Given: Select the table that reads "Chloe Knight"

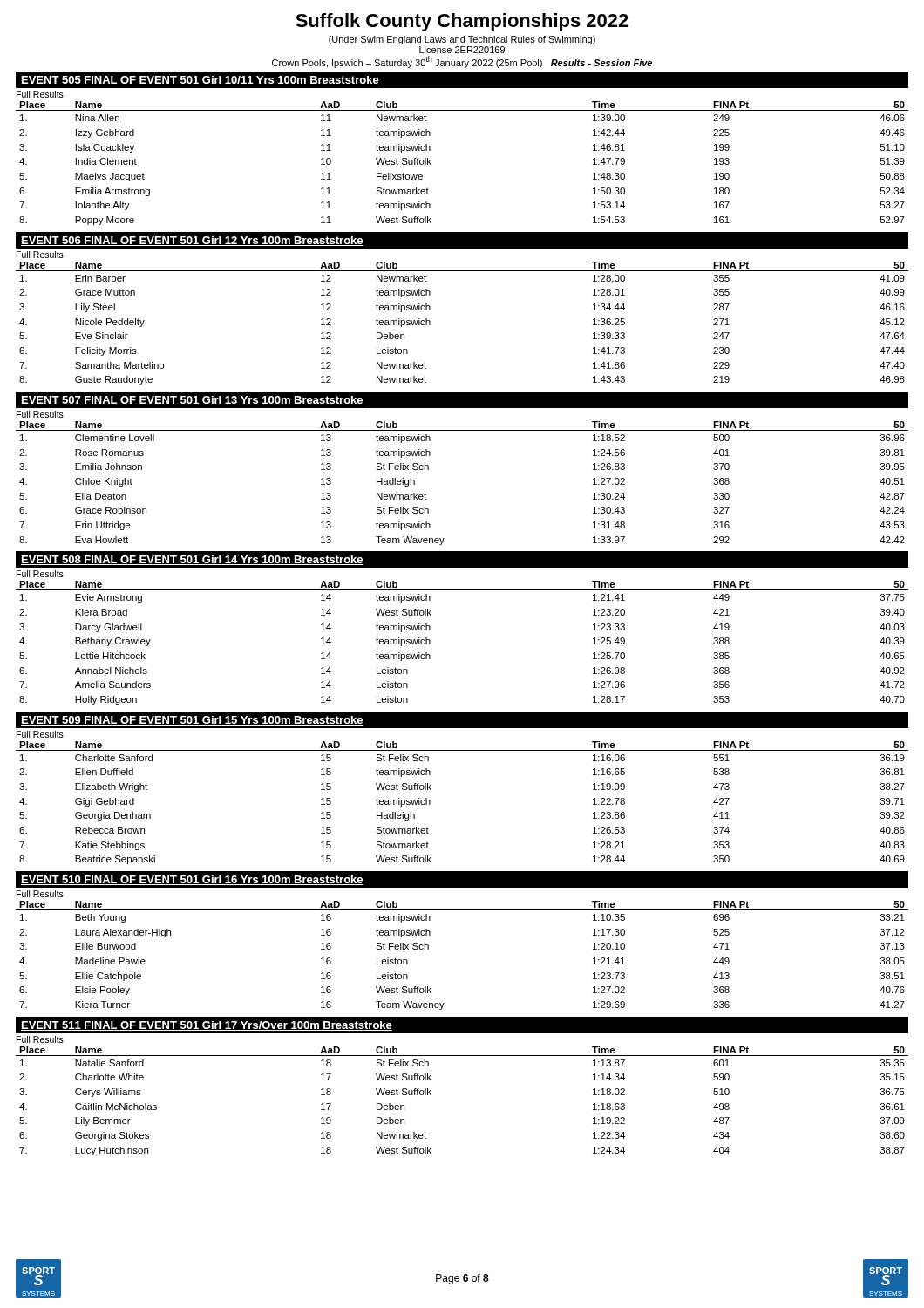Looking at the screenshot, I should (462, 478).
